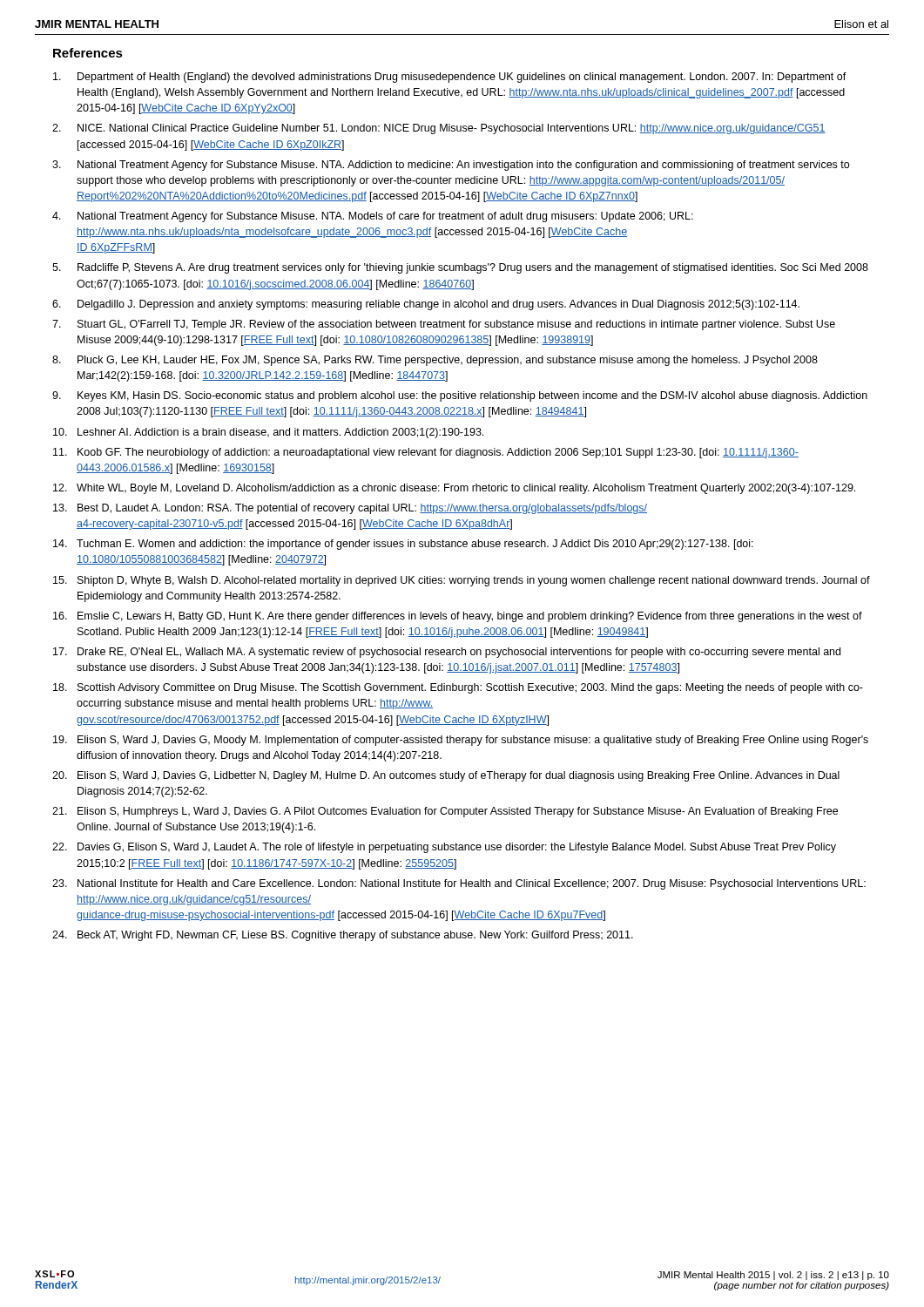Navigate to the passage starting "14. Tuchman E. Women and addiction:"
Image resolution: width=924 pixels, height=1307 pixels.
(x=462, y=552)
